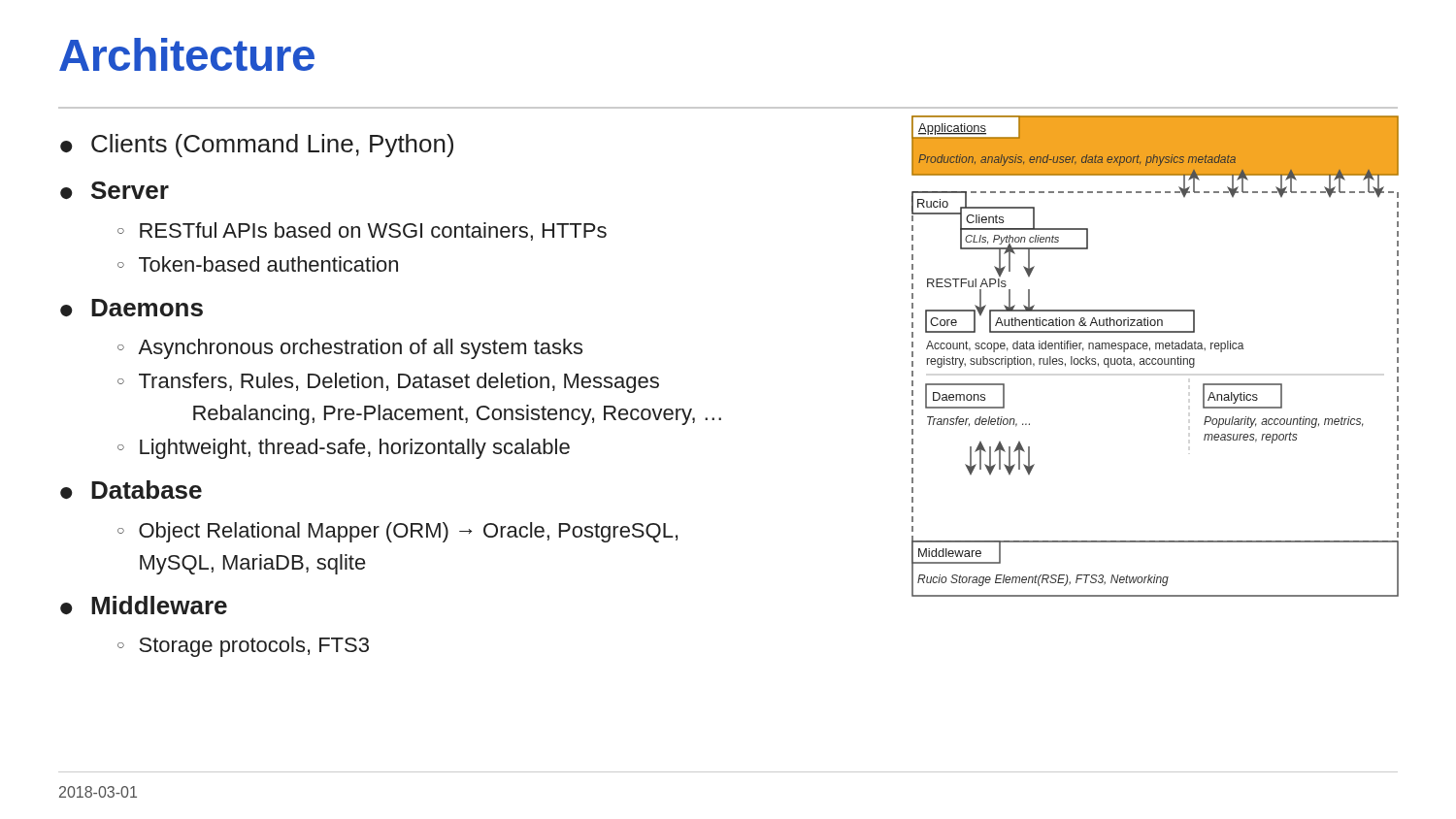The width and height of the screenshot is (1456, 819).
Task: Find the text block starting "○ Object Relational Mapper (ORM) → Oracle, PostgreSQL,"
Action: click(x=427, y=546)
